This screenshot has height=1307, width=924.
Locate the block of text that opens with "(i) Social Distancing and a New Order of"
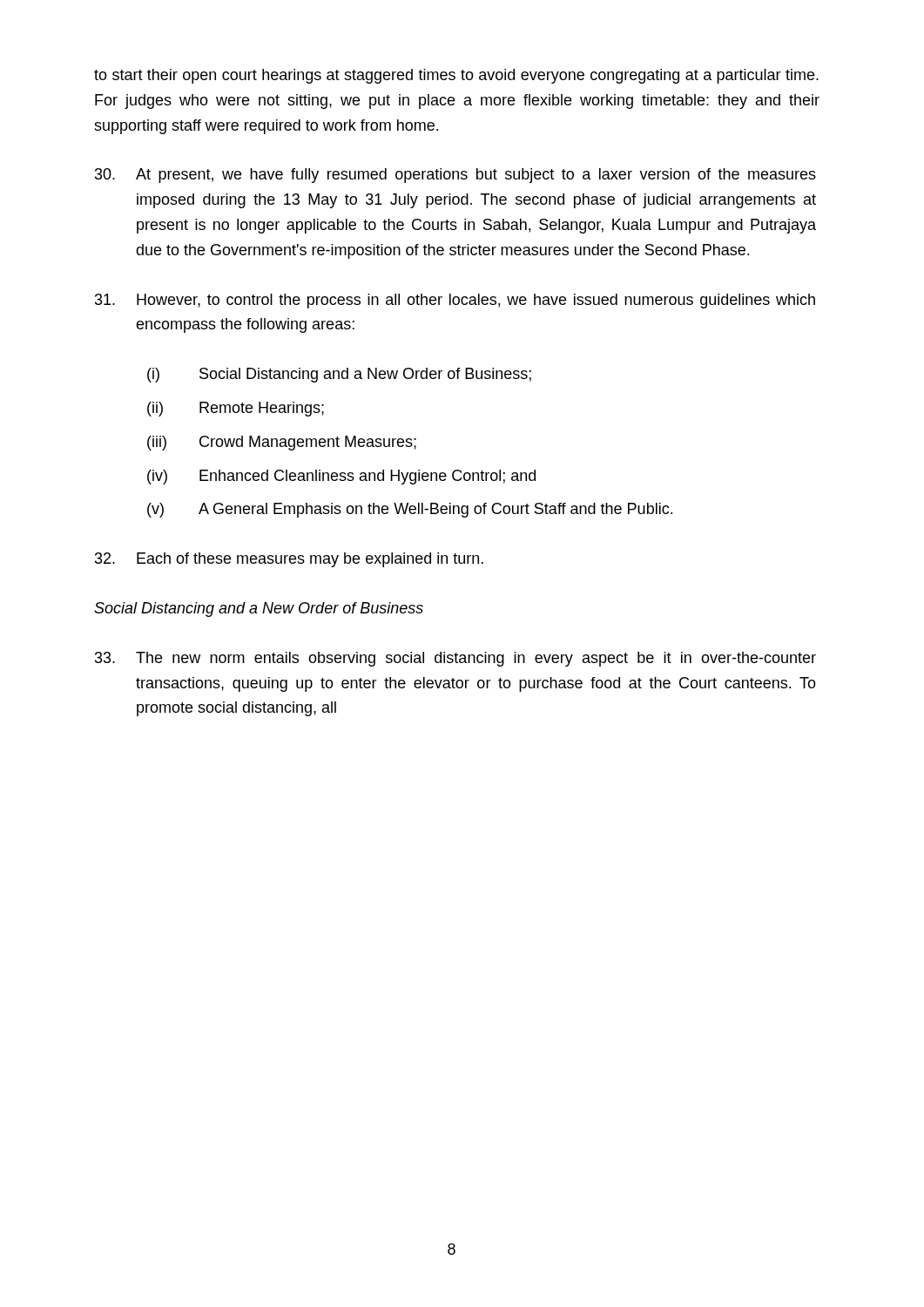483,374
